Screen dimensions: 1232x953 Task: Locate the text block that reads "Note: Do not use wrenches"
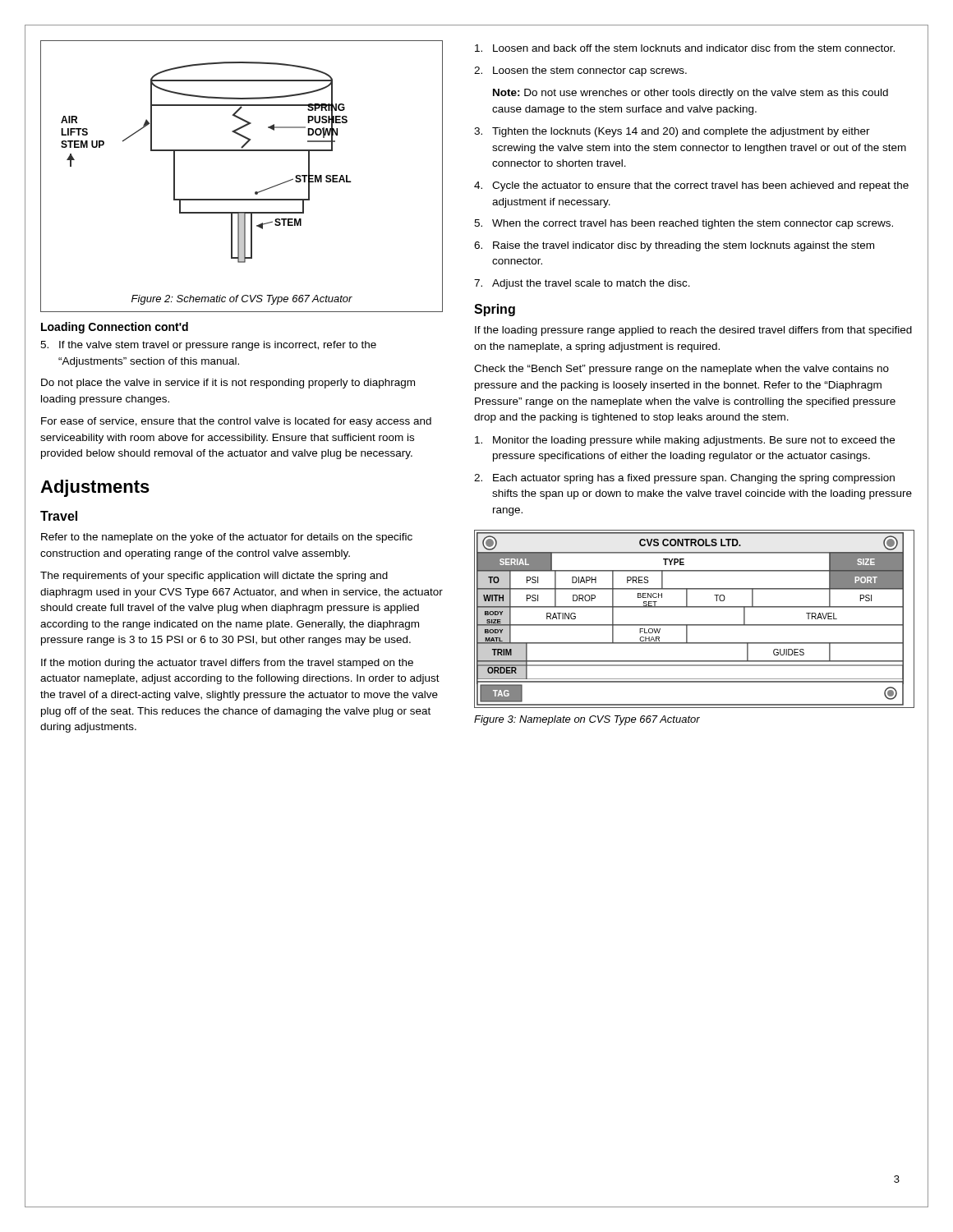point(703,101)
